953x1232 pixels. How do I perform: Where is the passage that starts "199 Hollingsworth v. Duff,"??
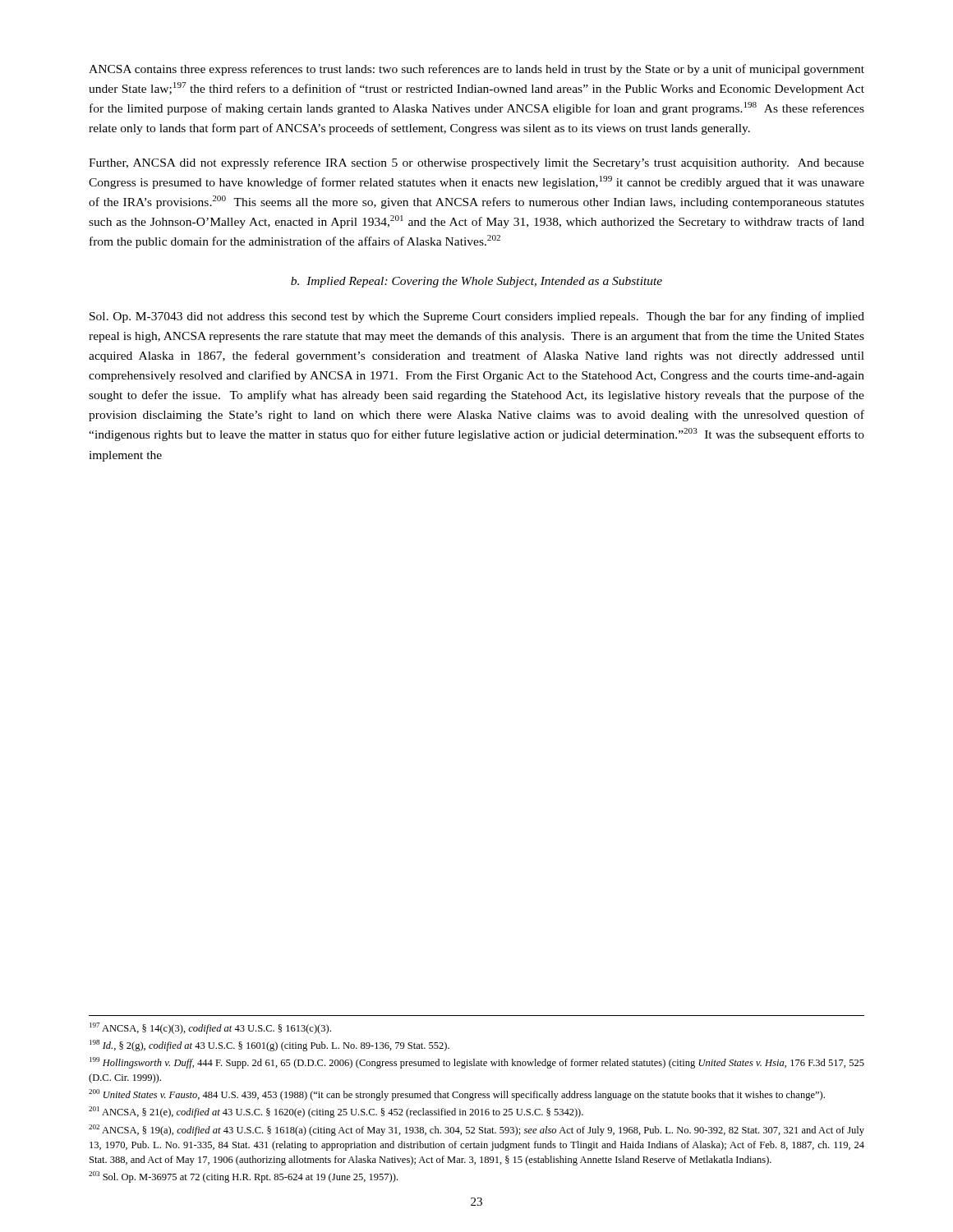(476, 1070)
